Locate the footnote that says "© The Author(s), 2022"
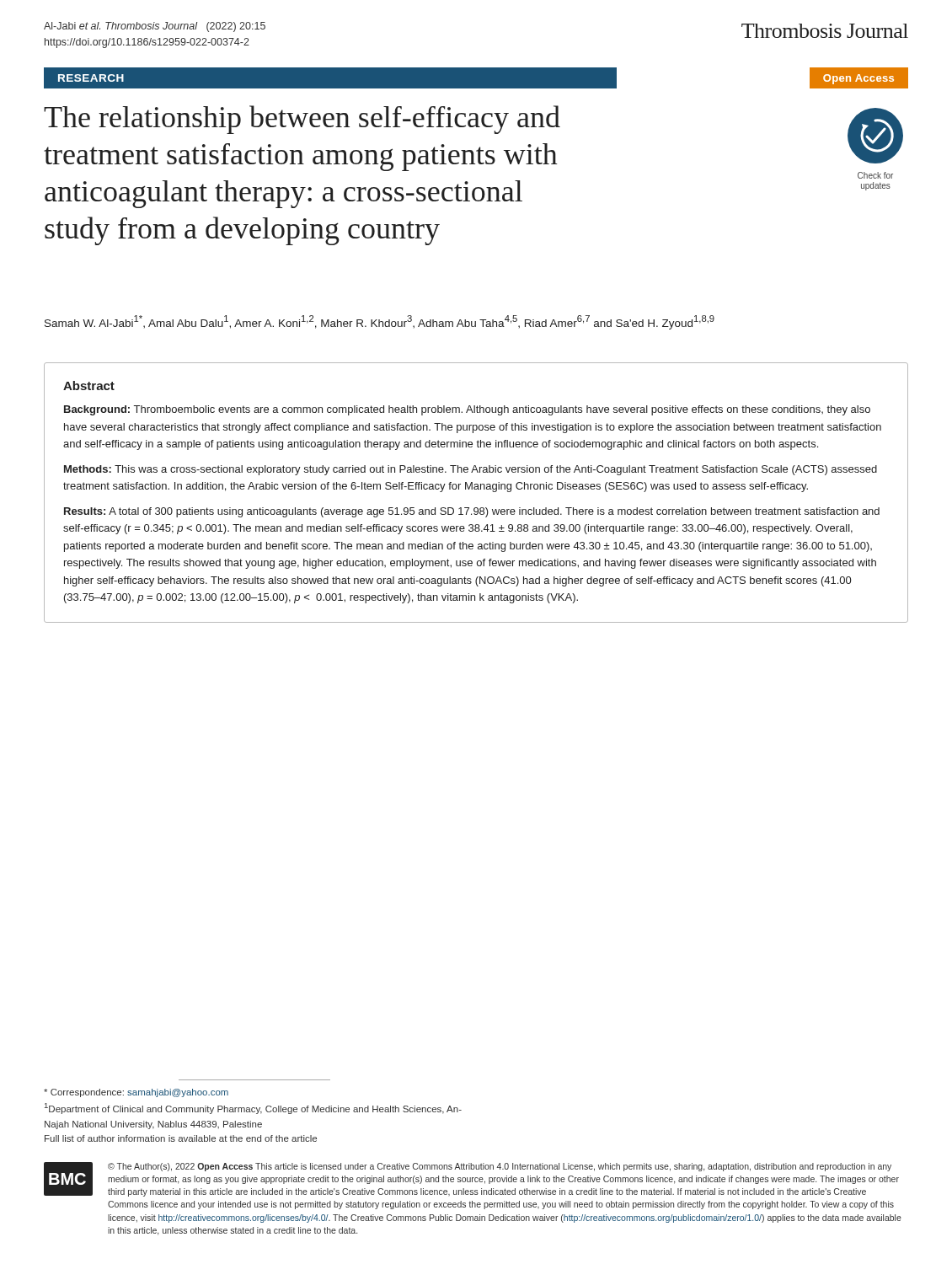The image size is (952, 1264). pos(505,1198)
